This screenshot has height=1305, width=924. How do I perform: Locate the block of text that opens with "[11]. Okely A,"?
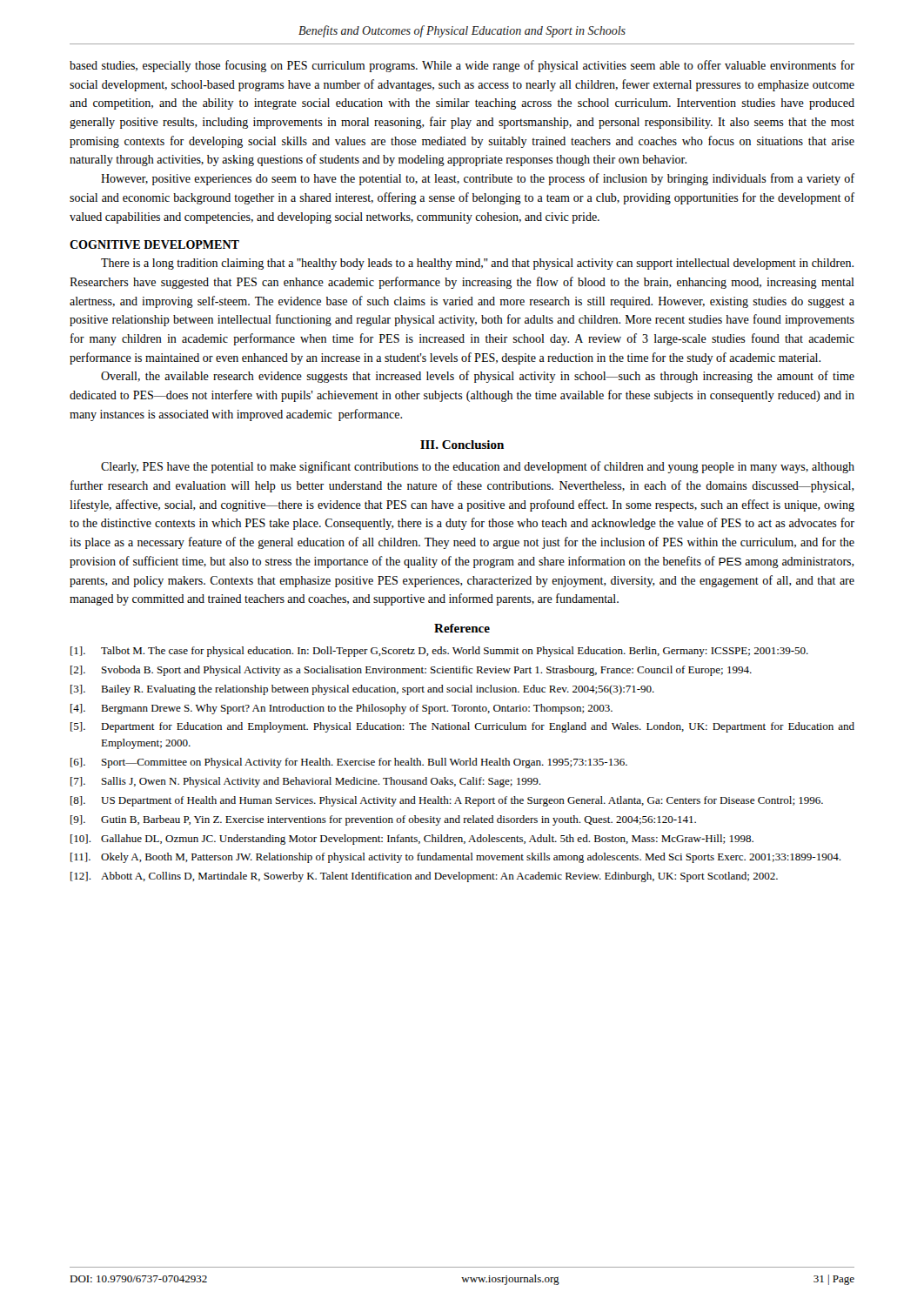pos(462,858)
